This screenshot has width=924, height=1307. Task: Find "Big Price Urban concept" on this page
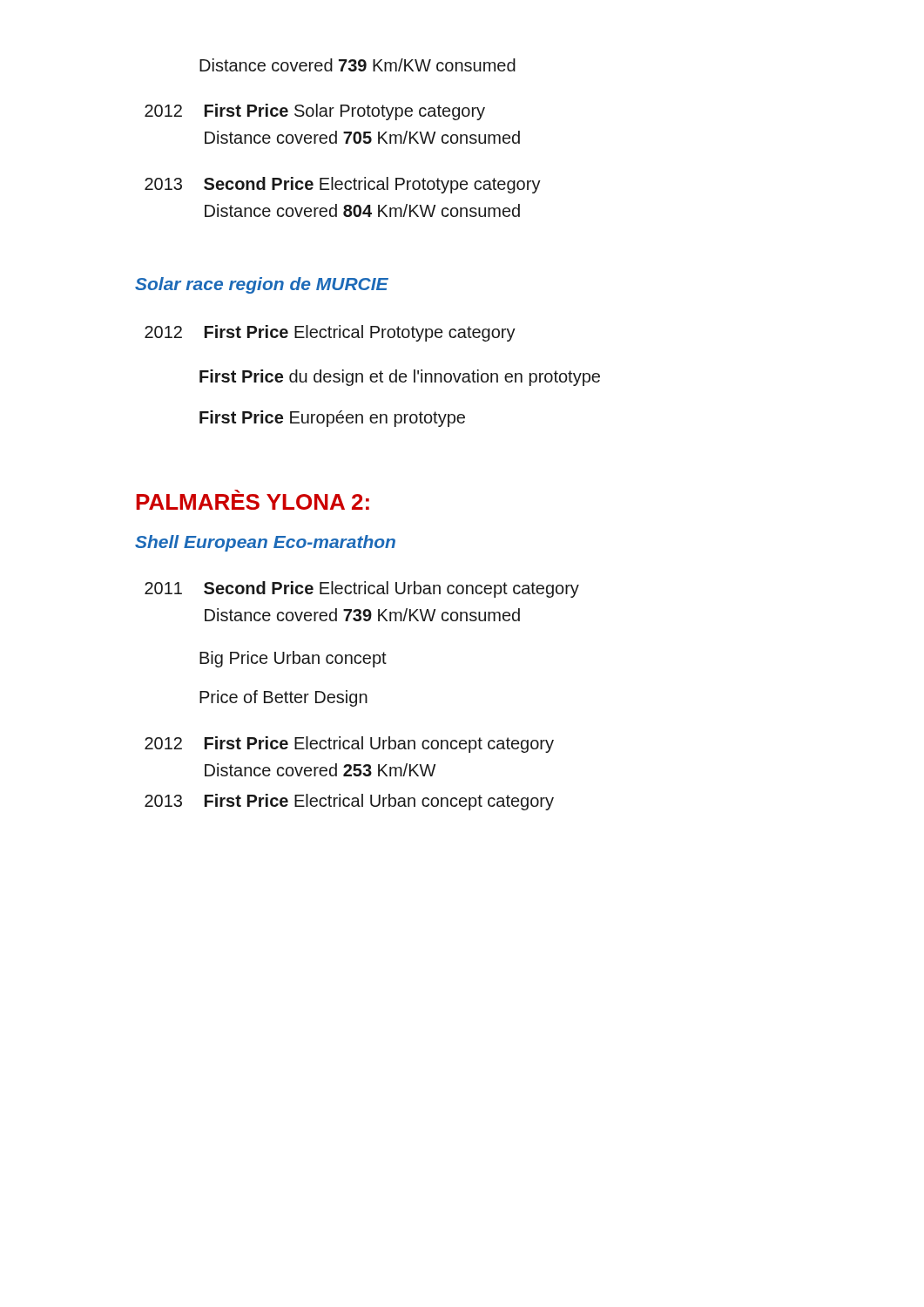(292, 658)
